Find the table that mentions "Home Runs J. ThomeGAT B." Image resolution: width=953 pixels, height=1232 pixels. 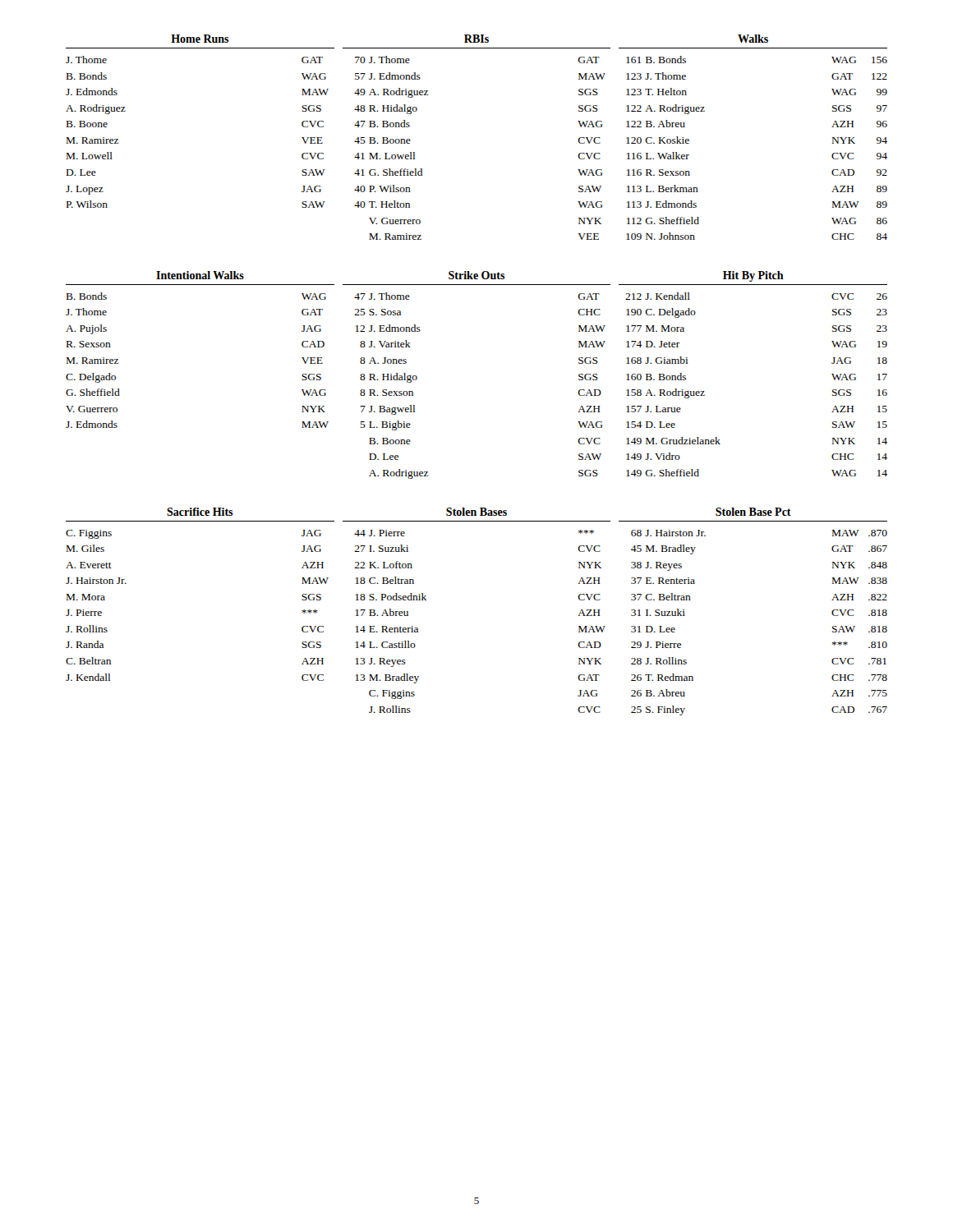476,139
